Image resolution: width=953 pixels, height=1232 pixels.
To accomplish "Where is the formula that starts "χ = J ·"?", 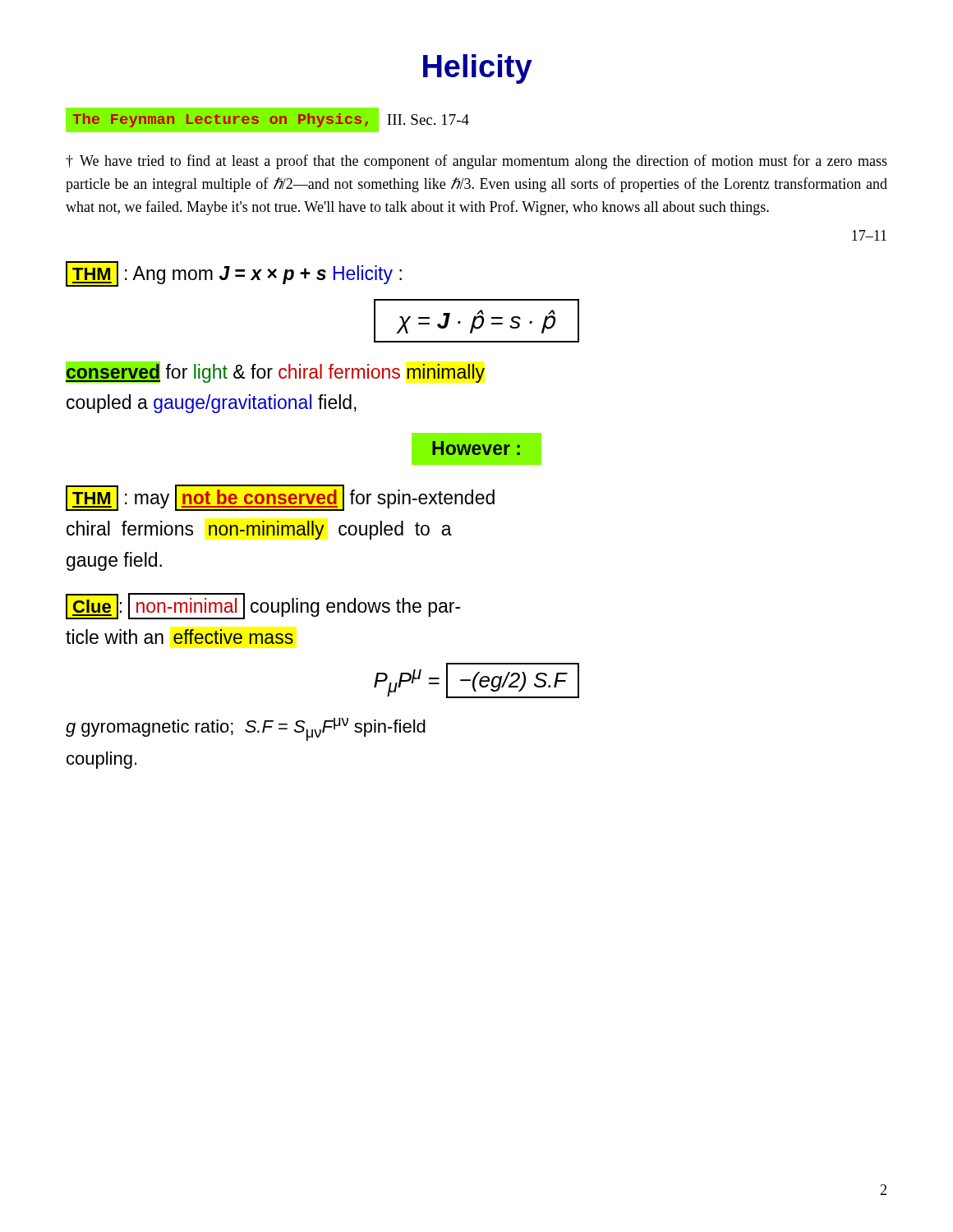I will (476, 321).
